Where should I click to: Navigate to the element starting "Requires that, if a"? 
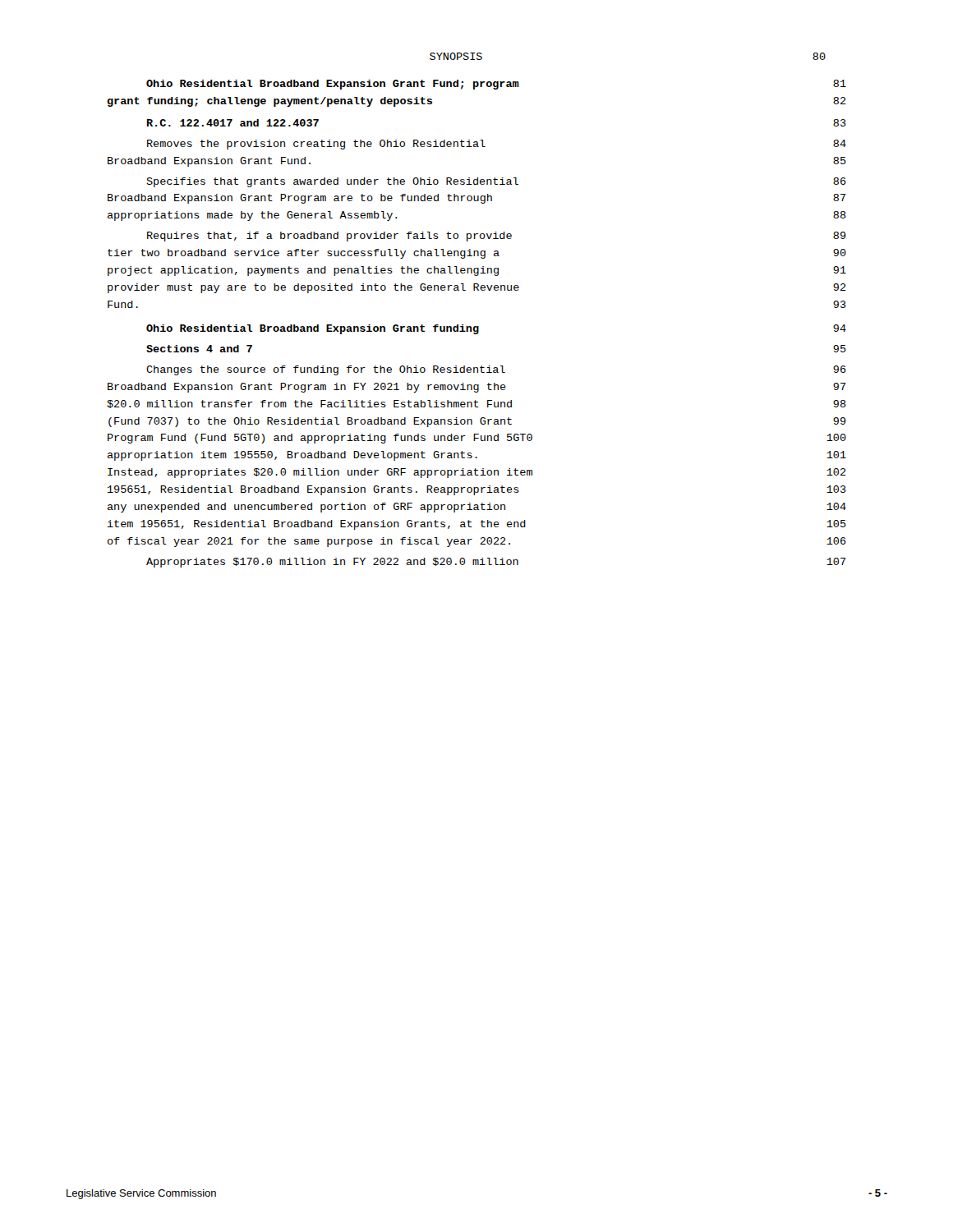click(x=476, y=272)
